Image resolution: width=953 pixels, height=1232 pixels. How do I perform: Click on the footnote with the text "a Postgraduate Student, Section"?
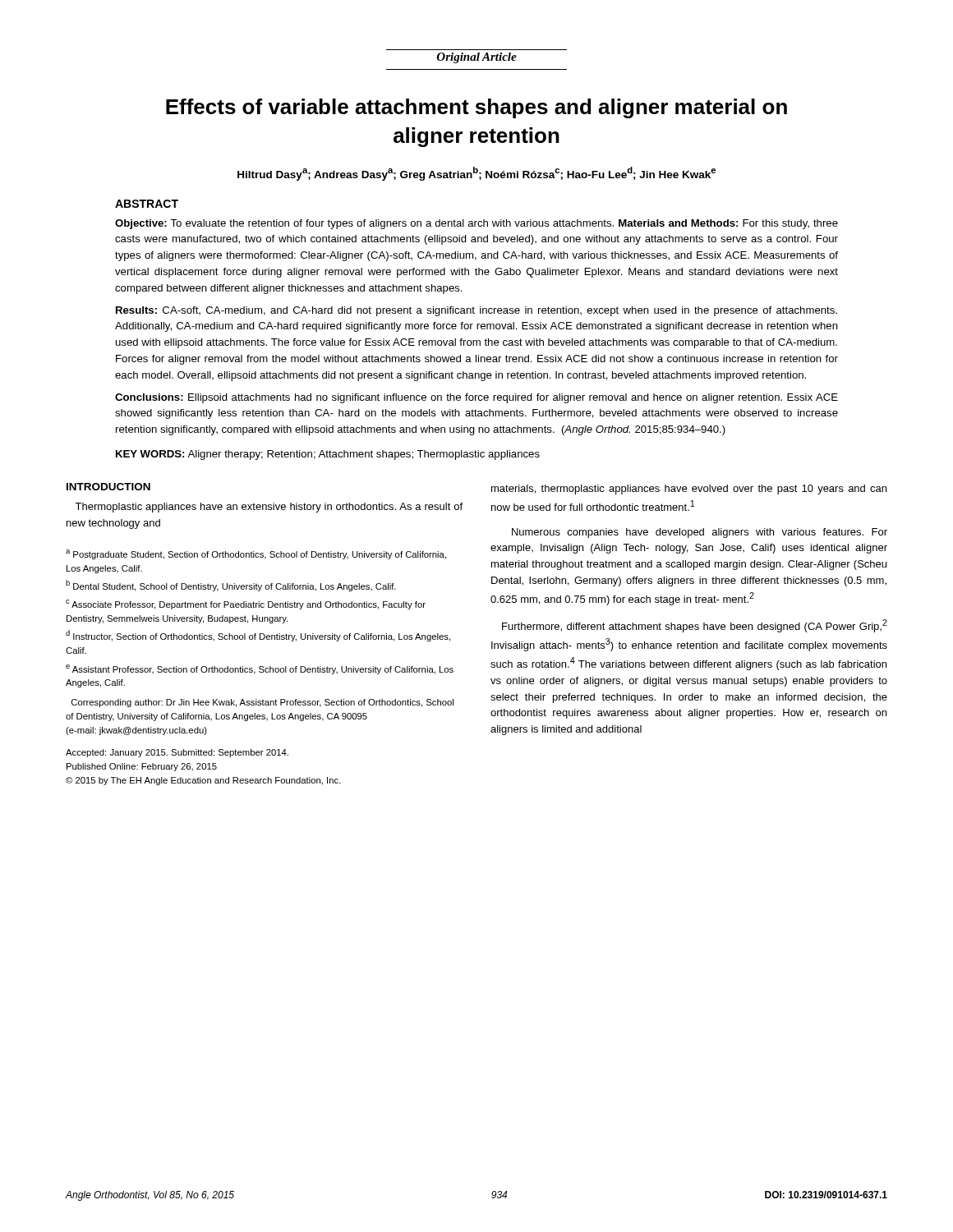(264, 667)
